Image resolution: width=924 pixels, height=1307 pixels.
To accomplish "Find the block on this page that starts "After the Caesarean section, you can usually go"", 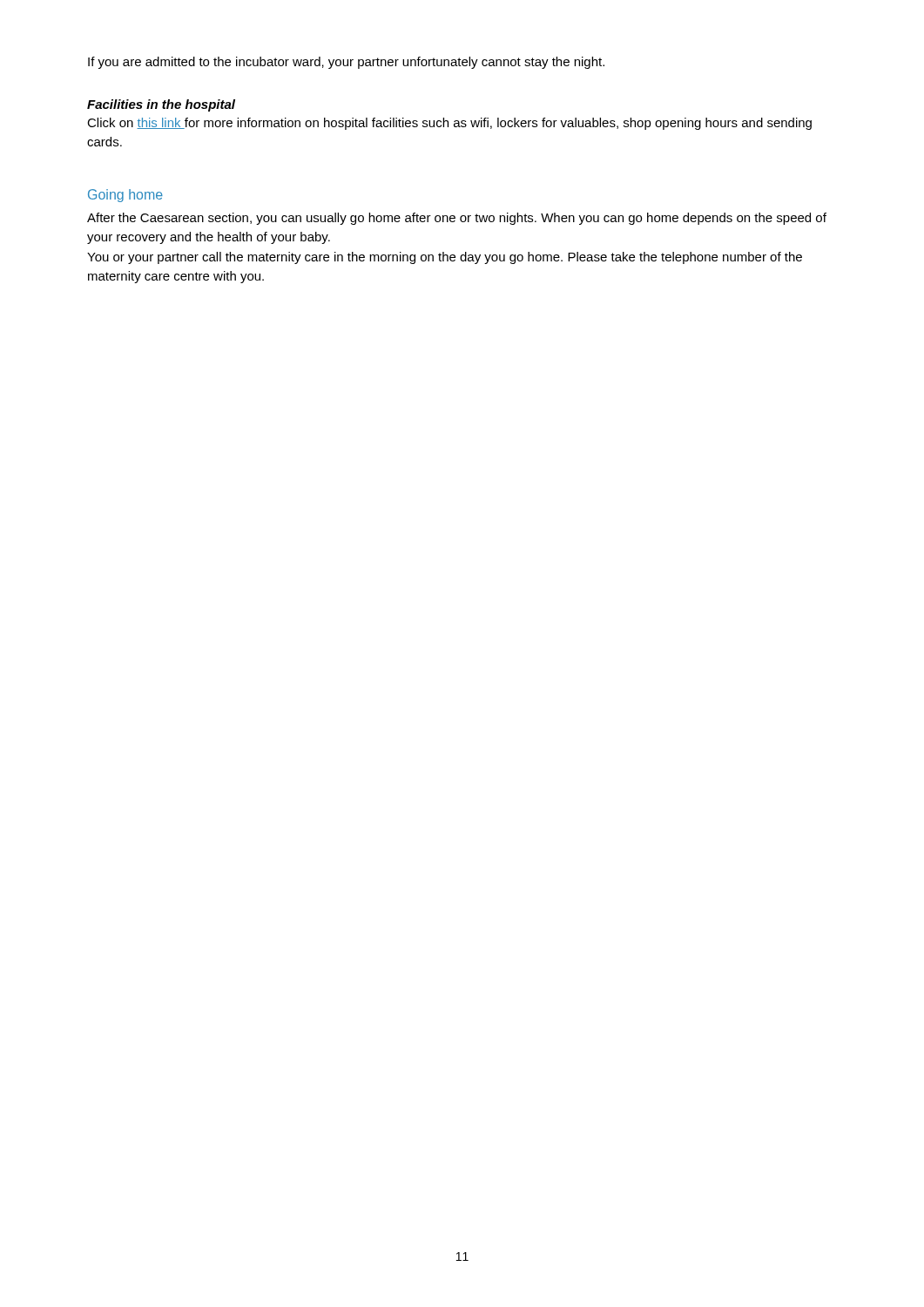I will [457, 227].
